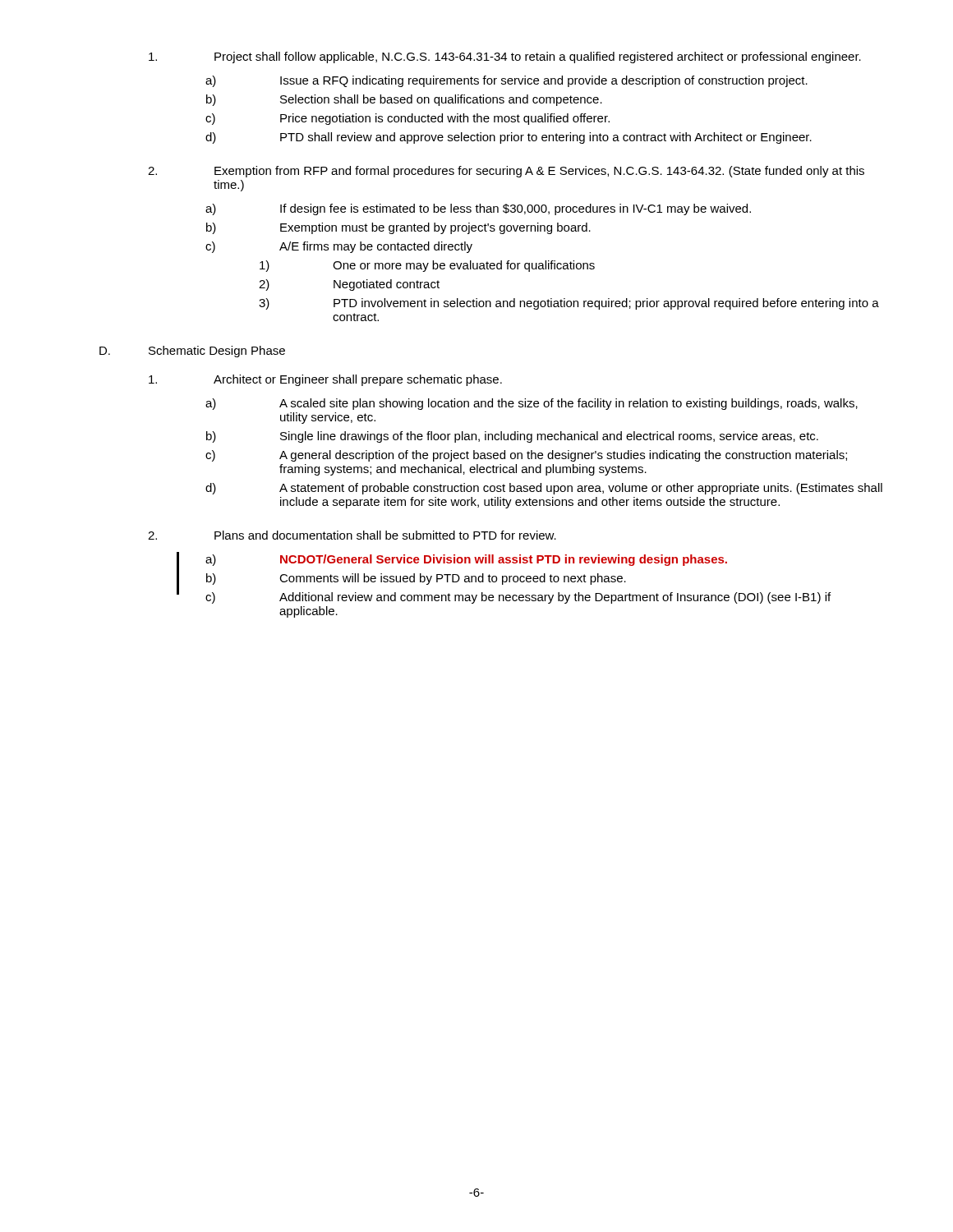
Task: Locate the text "Architect or Engineer shall prepare schematic phase."
Action: coord(493,379)
